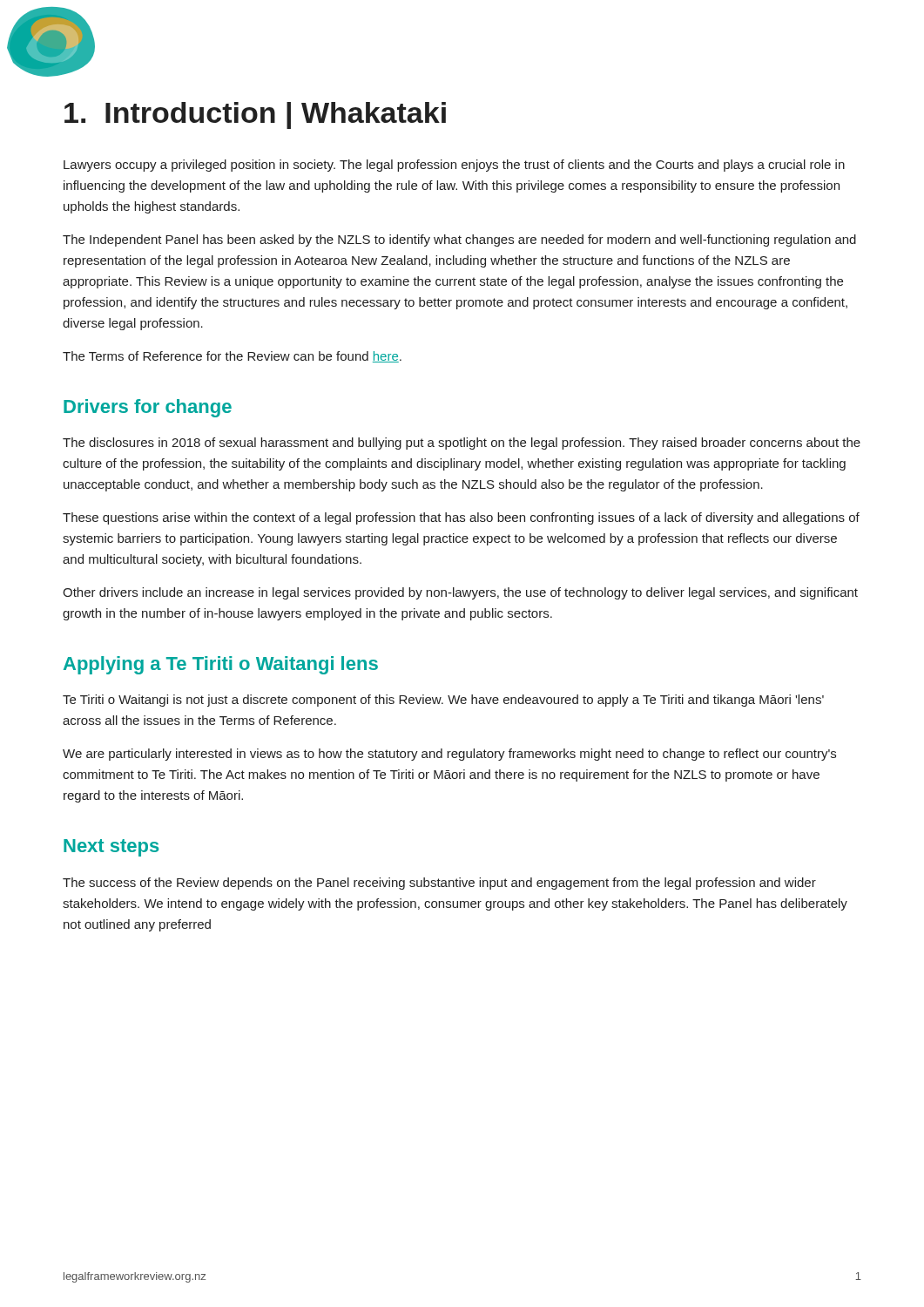Image resolution: width=924 pixels, height=1307 pixels.
Task: Click on the element starting "The success of the Review depends"
Action: point(462,903)
